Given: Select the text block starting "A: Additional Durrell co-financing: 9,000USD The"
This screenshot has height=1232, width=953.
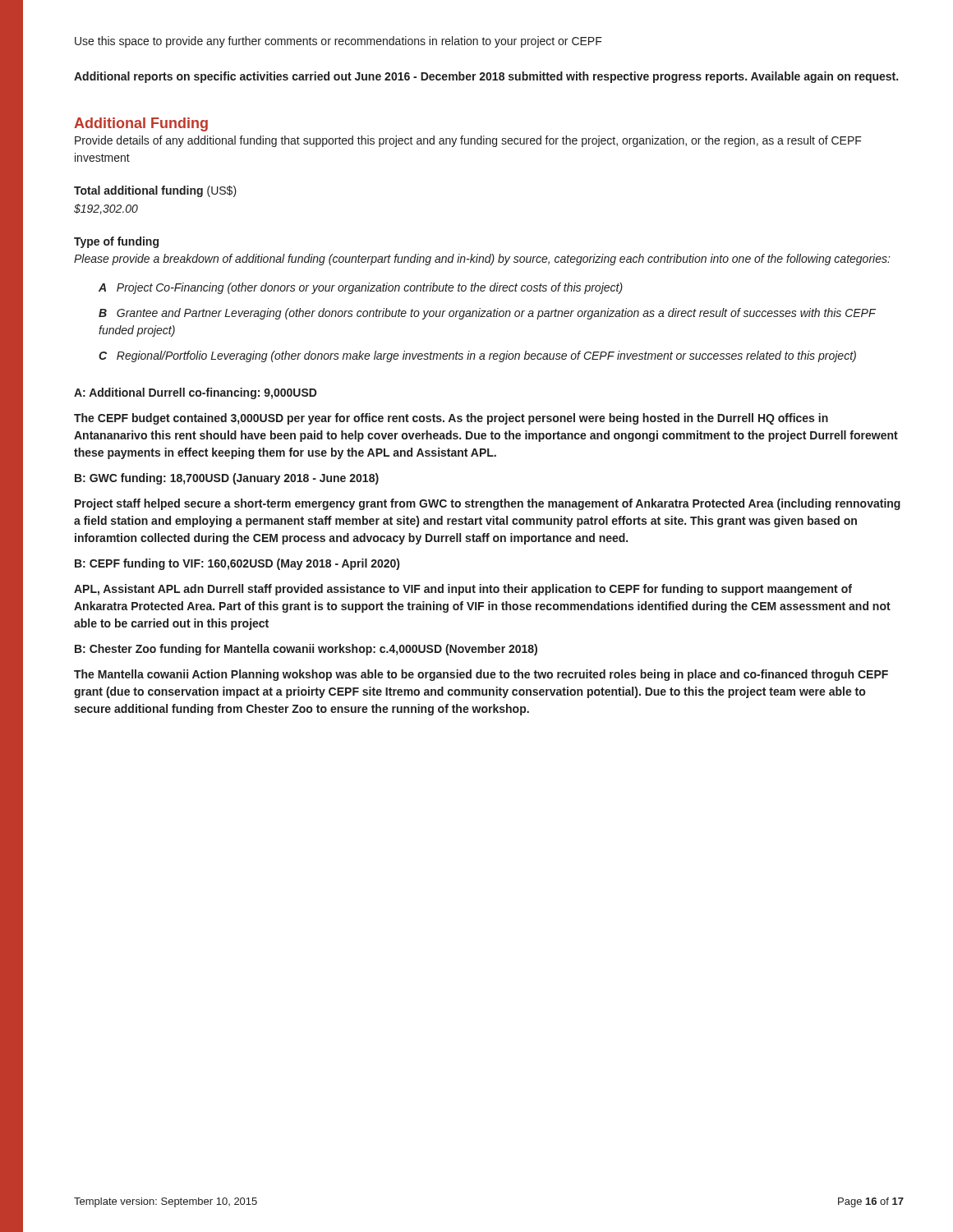Looking at the screenshot, I should (x=489, y=551).
